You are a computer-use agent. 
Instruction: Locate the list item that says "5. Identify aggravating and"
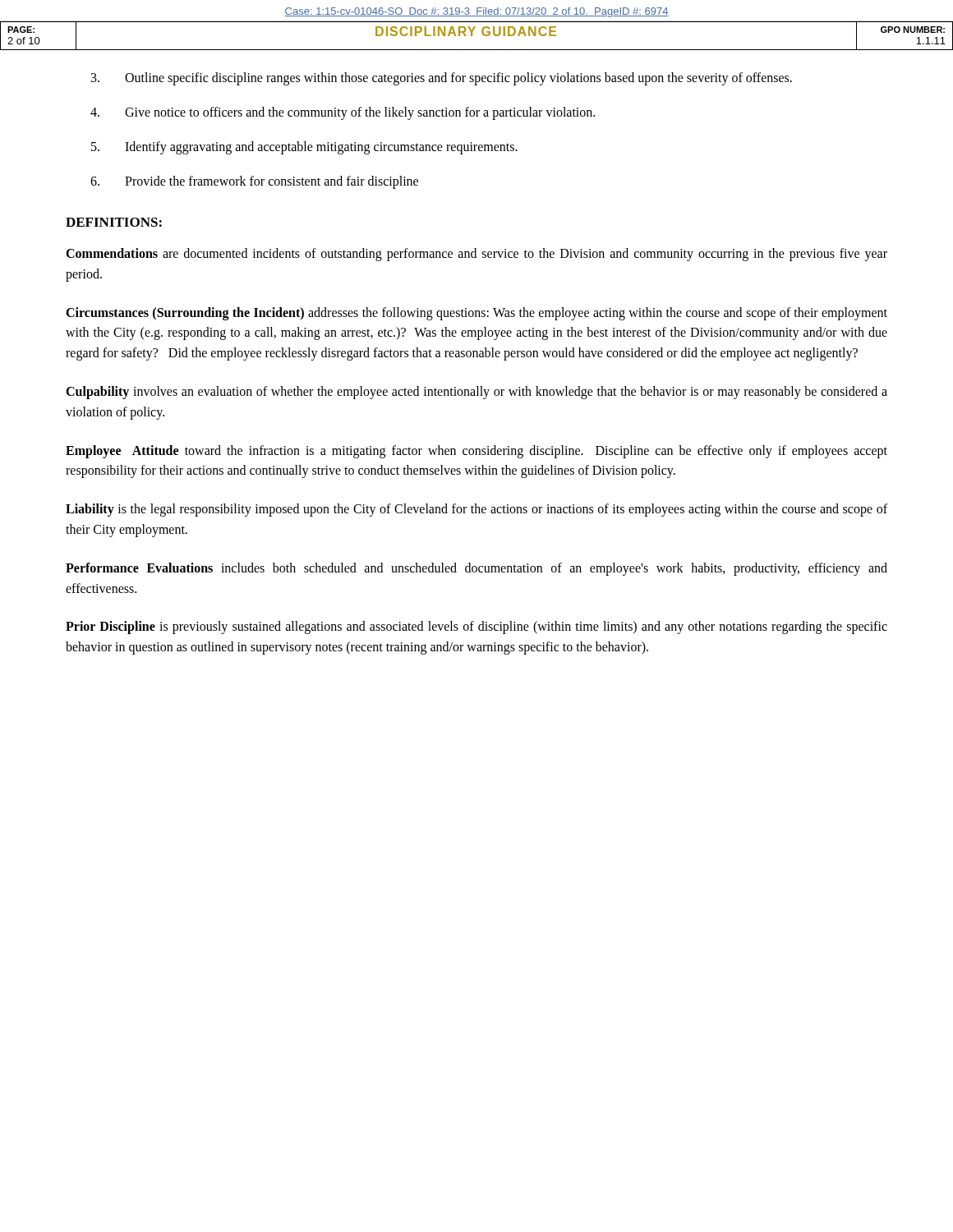pyautogui.click(x=476, y=147)
